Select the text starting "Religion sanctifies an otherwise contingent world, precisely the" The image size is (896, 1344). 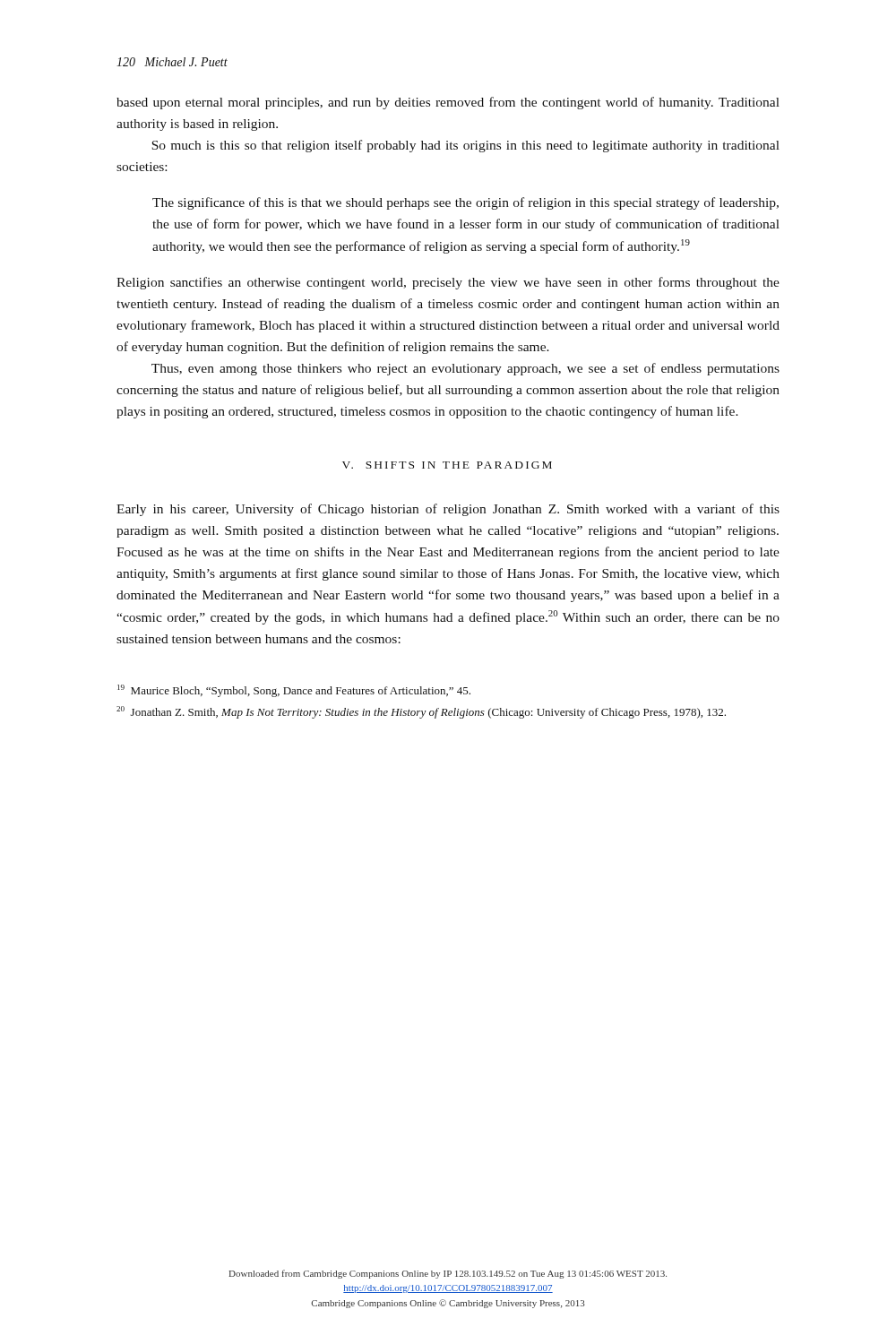(x=448, y=347)
